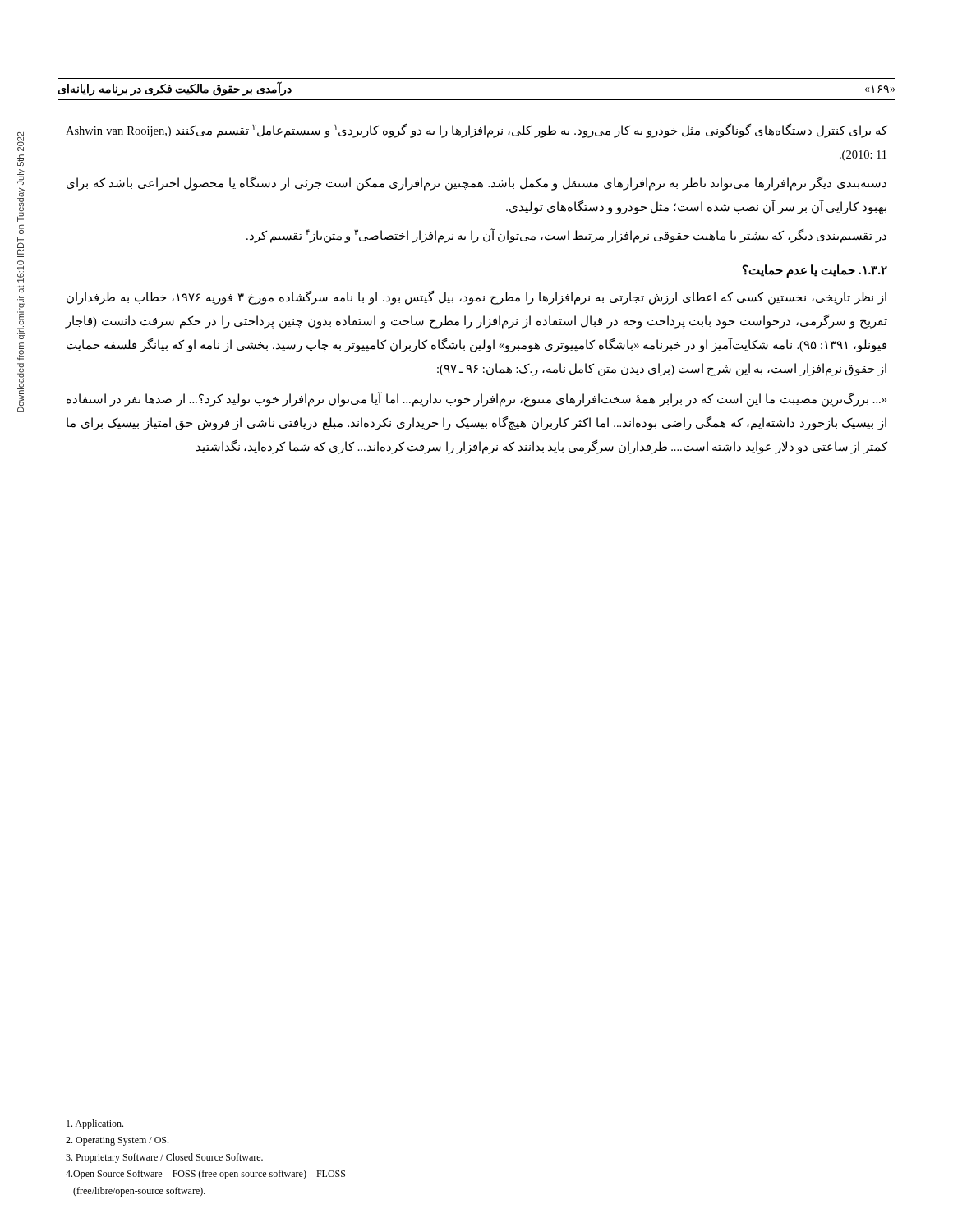953x1232 pixels.
Task: Select the text starting "Proprietary Software / Closed"
Action: [165, 1157]
